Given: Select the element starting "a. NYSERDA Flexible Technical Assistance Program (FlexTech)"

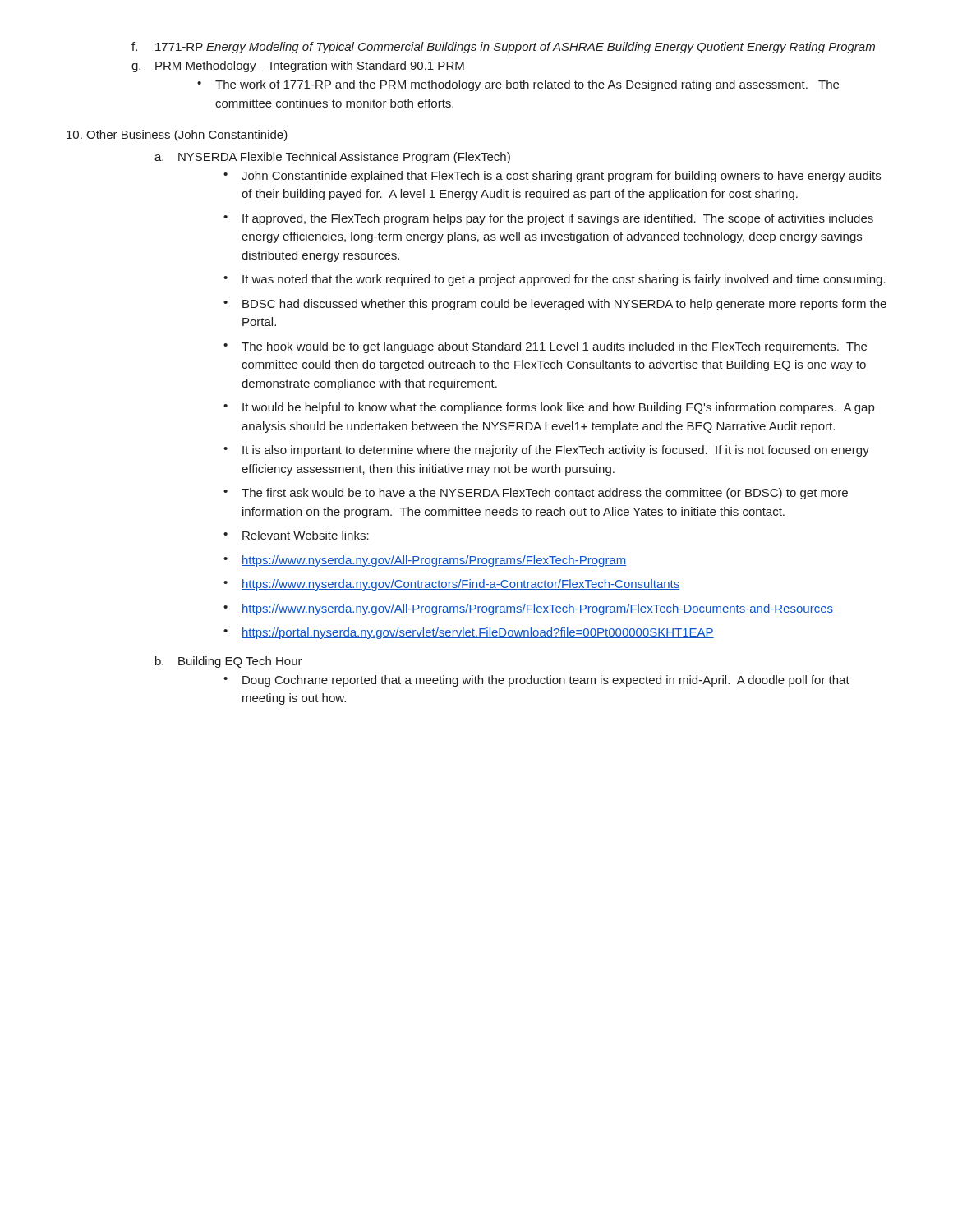Looking at the screenshot, I should point(521,156).
